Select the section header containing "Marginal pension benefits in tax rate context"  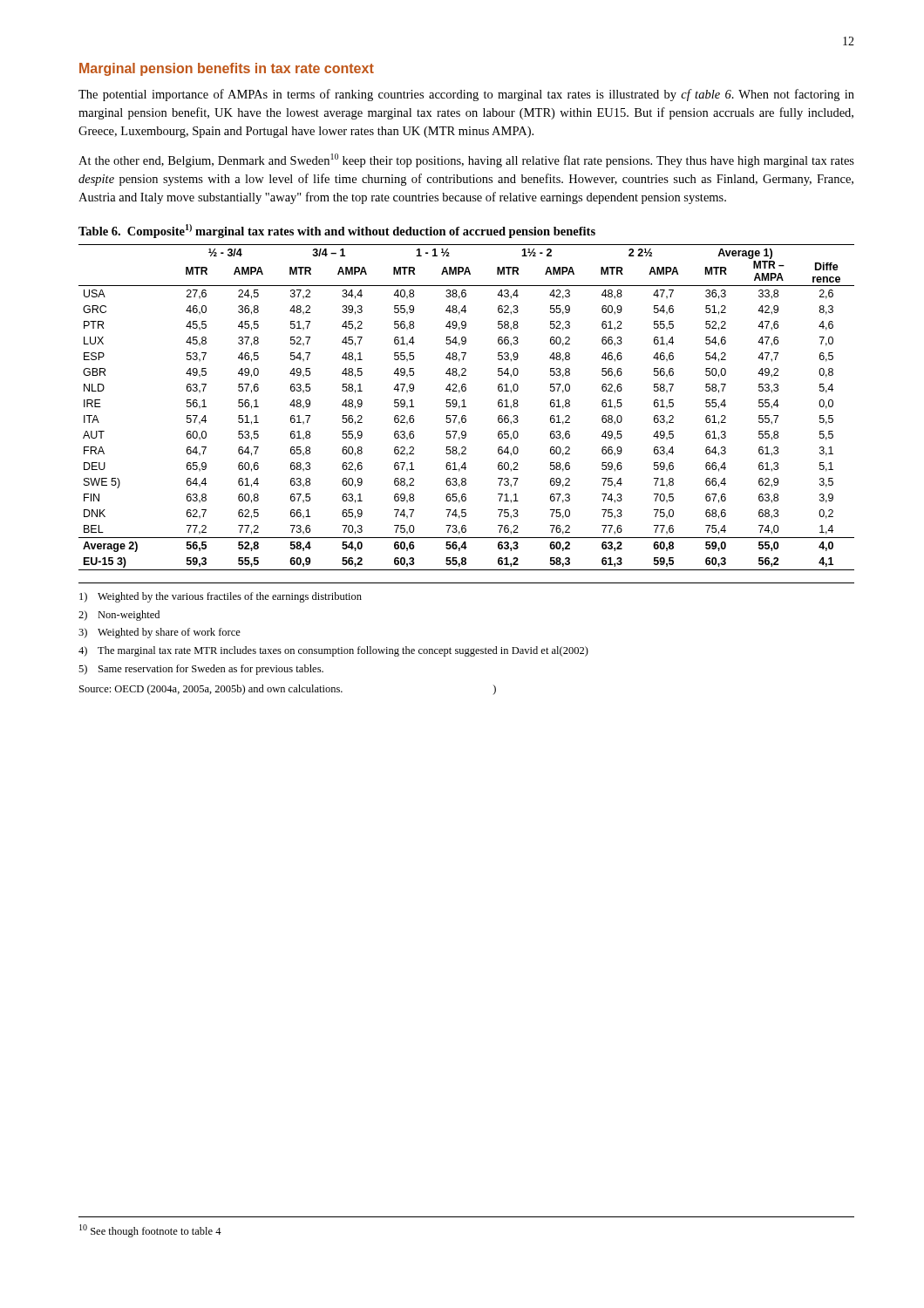(226, 68)
